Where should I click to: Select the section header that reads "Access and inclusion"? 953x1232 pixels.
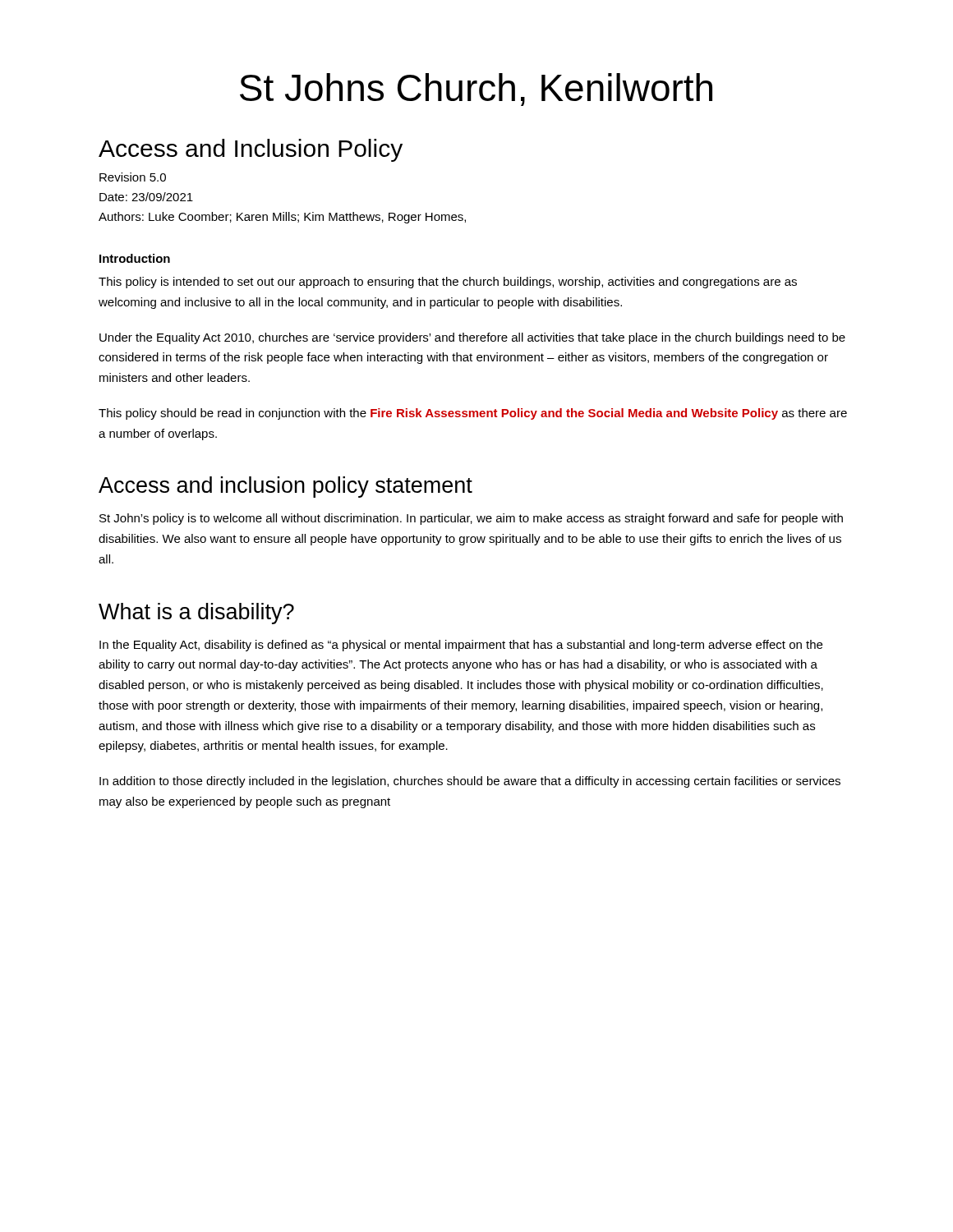(x=476, y=486)
